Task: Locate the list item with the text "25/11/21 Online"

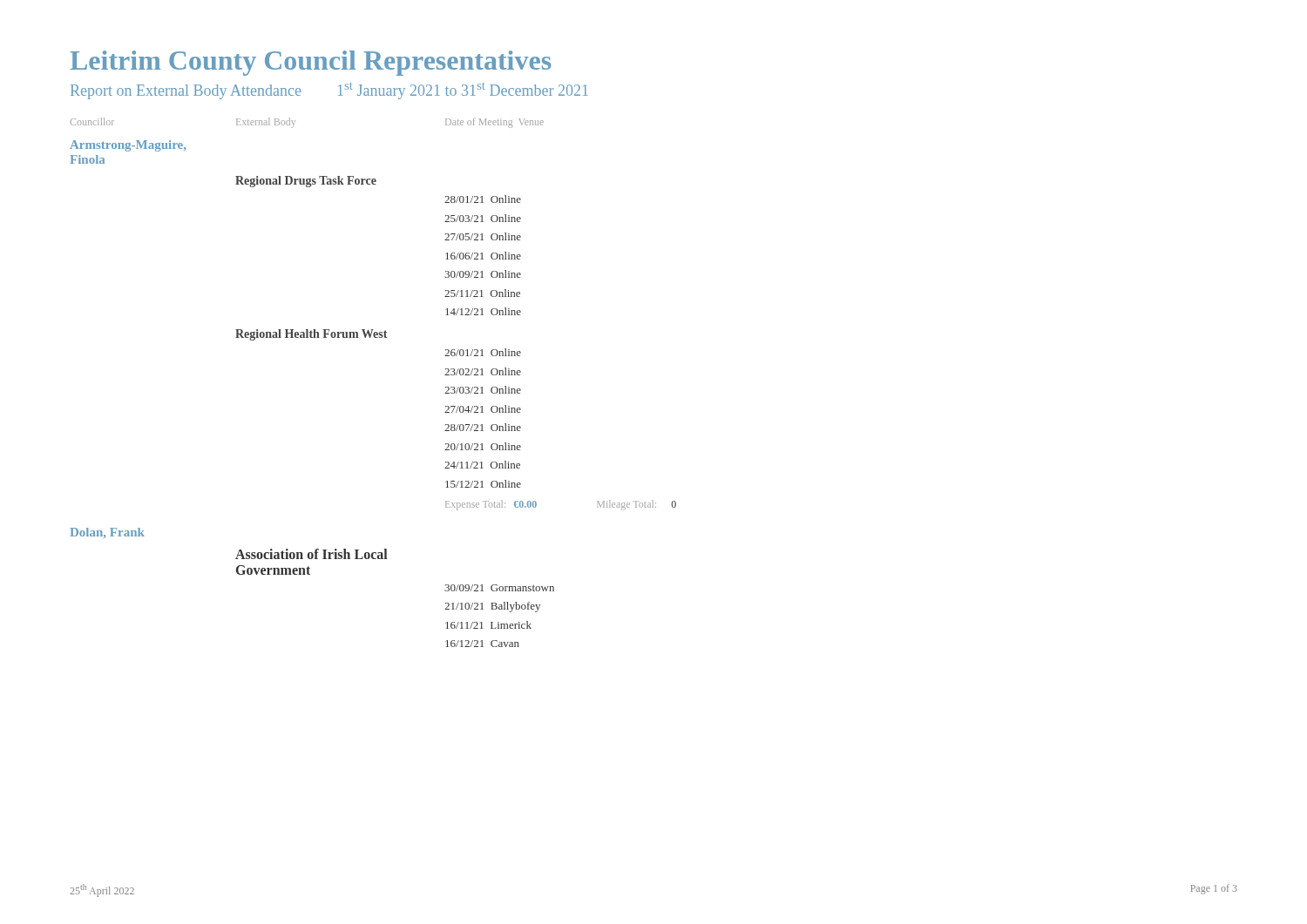Action: (482, 293)
